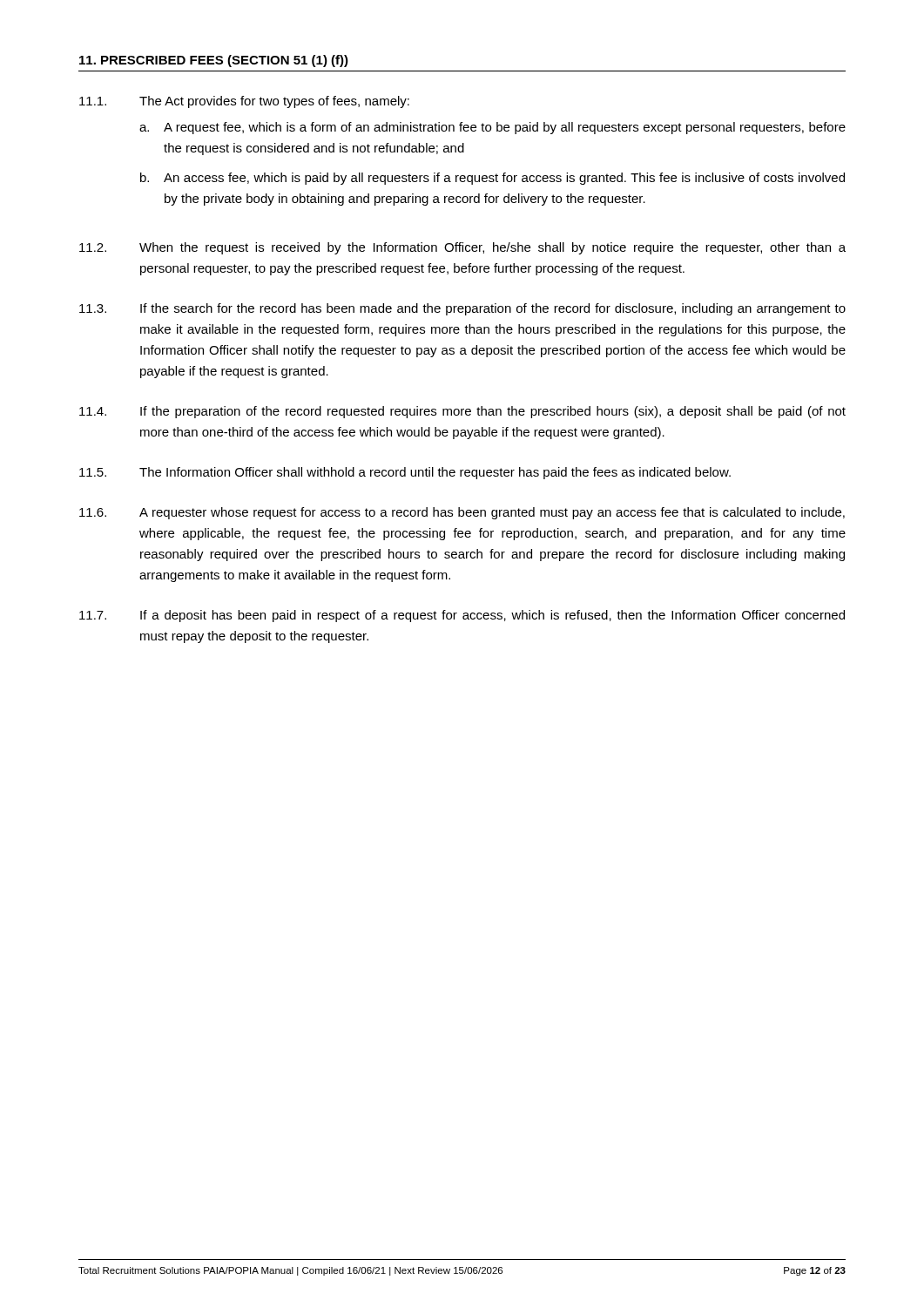Find the text block starting "5. The Information Officer"
The image size is (924, 1307).
tap(462, 472)
